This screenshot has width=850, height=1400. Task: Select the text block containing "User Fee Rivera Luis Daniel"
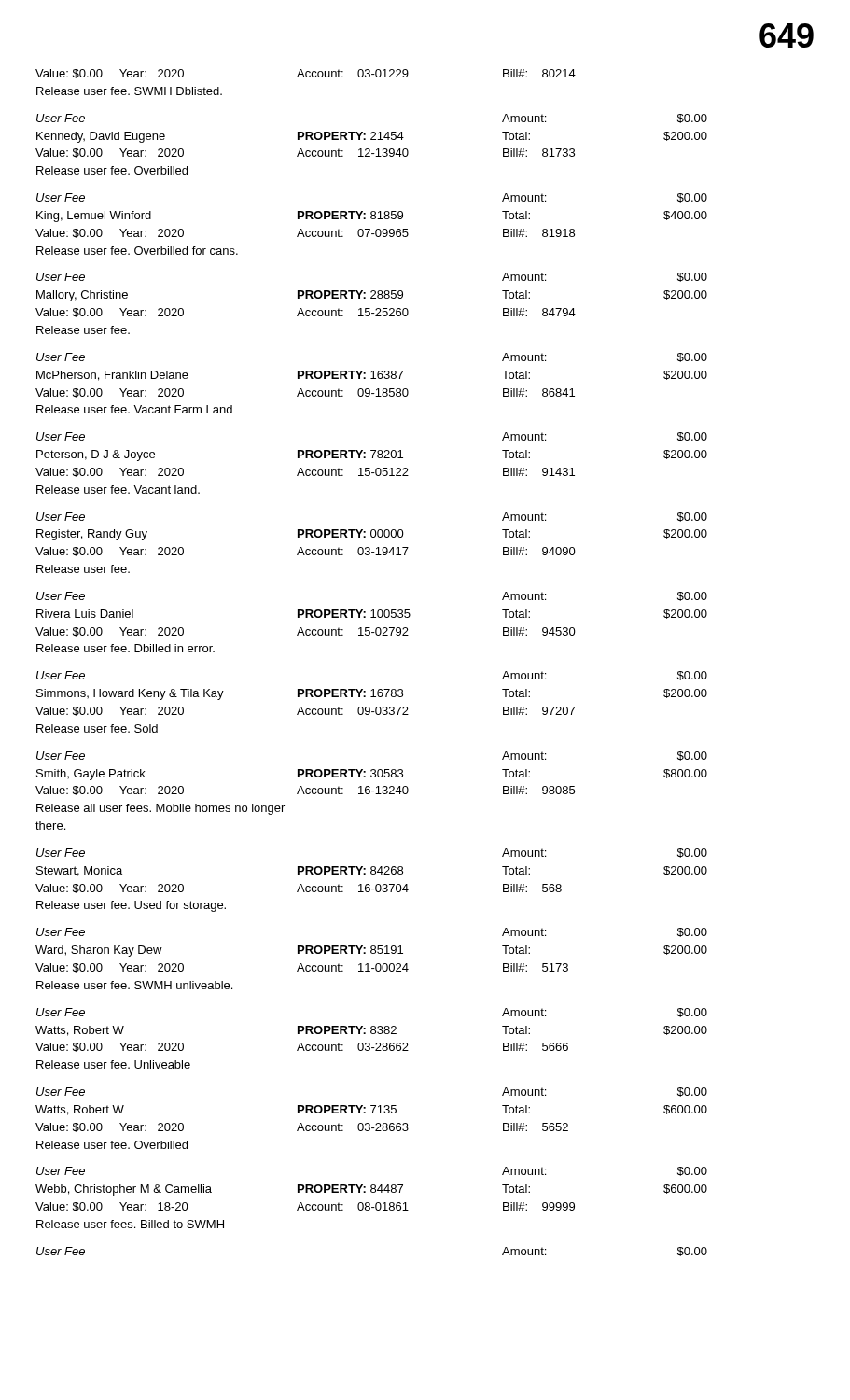[x=371, y=623]
